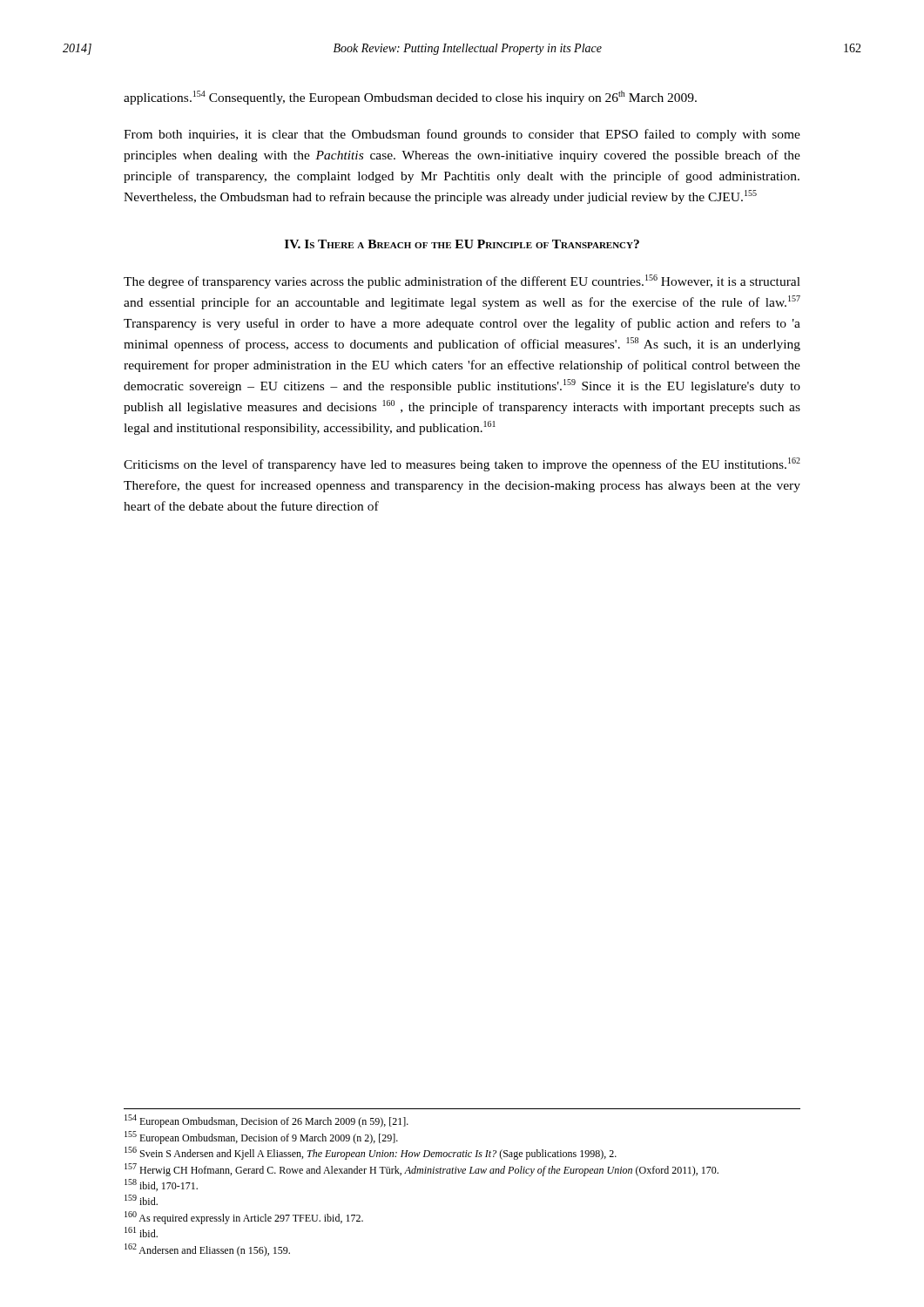This screenshot has width=924, height=1307.
Task: Locate the text block starting "162 Andersen and Eliassen (n"
Action: 207,1250
